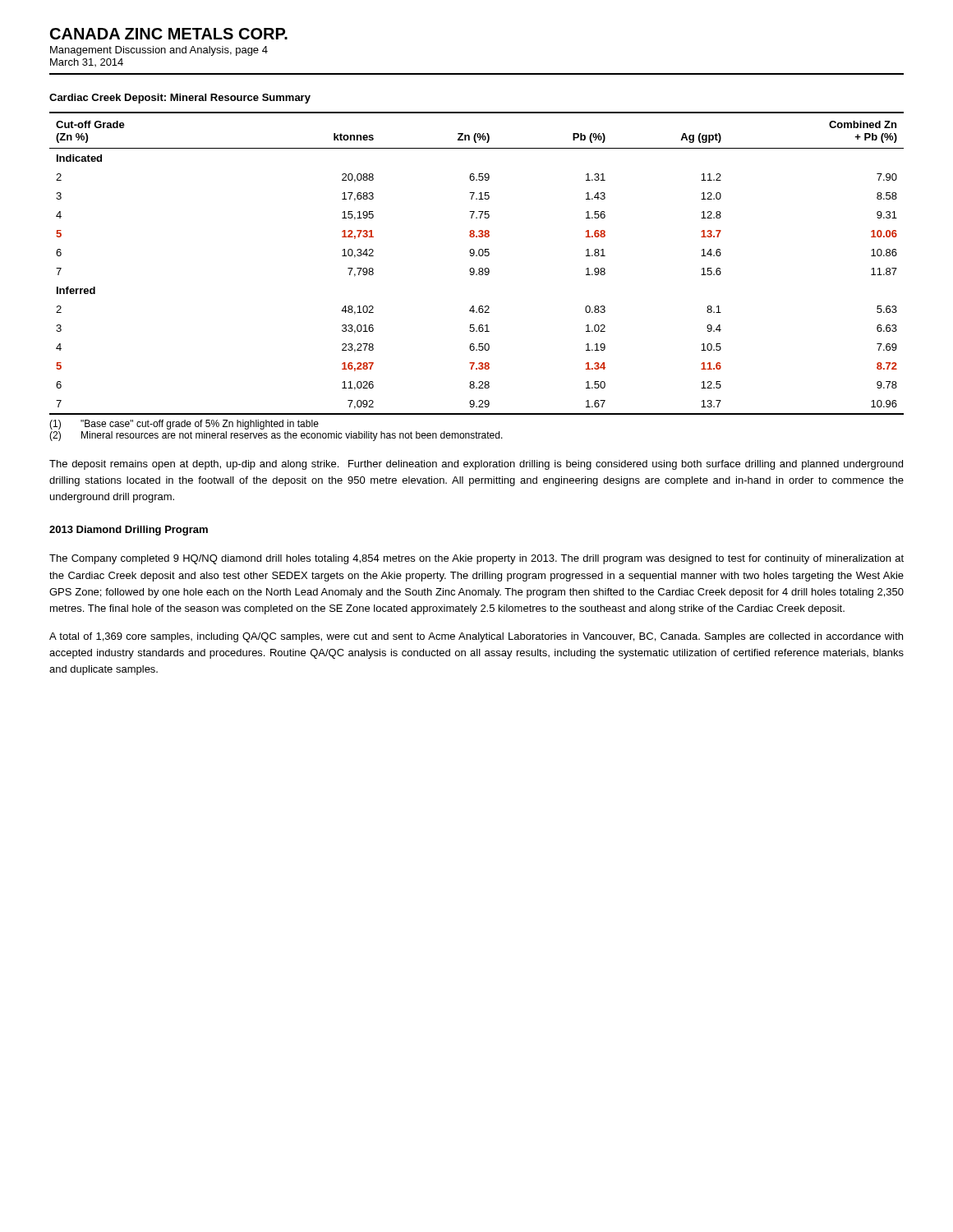Click the passage that begins "(1) "Base case" cut-off"
The image size is (953, 1232).
(x=184, y=424)
